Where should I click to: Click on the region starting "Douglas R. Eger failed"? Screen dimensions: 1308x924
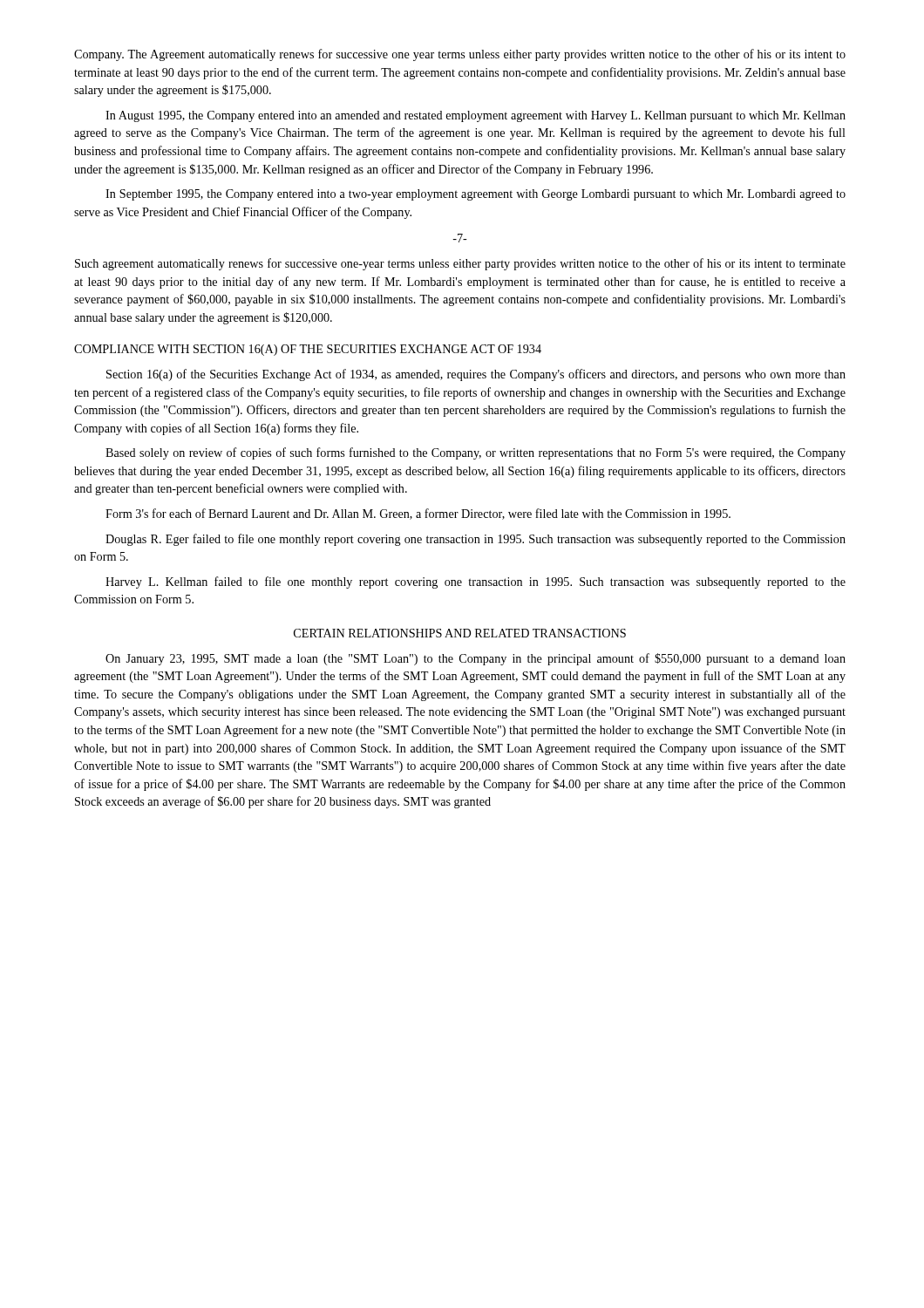460,548
